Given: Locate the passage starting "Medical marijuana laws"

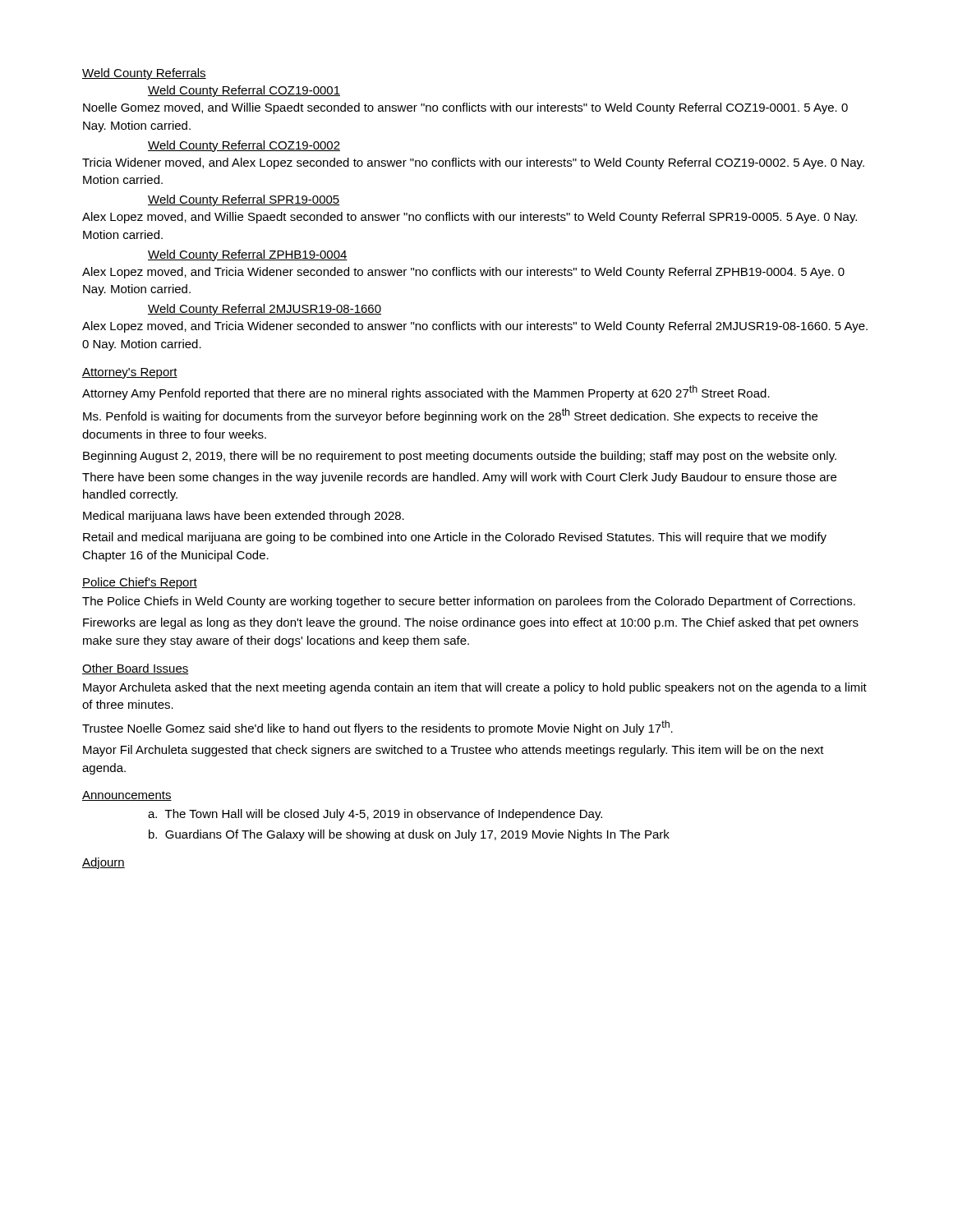Looking at the screenshot, I should pos(244,517).
